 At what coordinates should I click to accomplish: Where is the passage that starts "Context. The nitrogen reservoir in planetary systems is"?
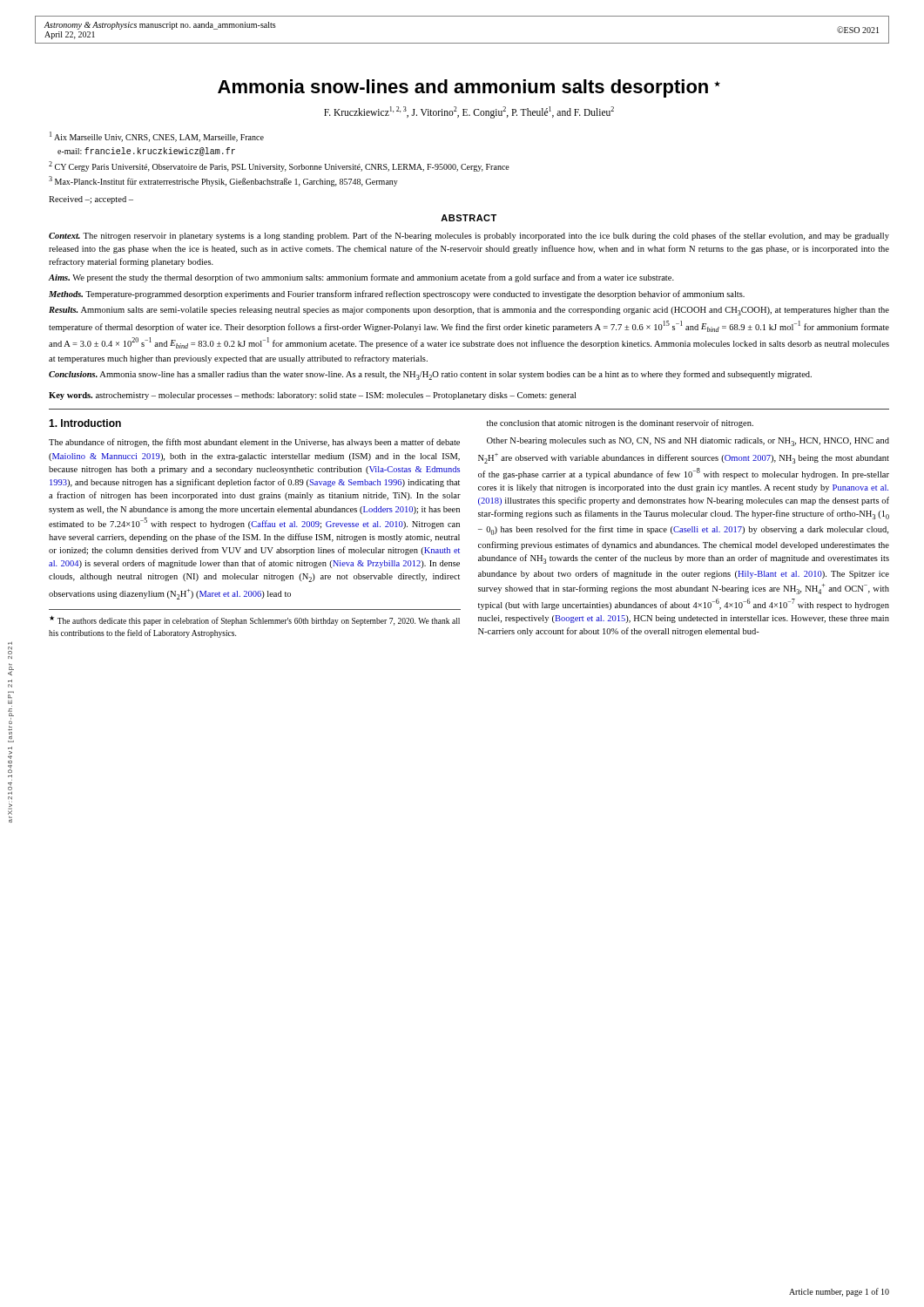pos(469,249)
